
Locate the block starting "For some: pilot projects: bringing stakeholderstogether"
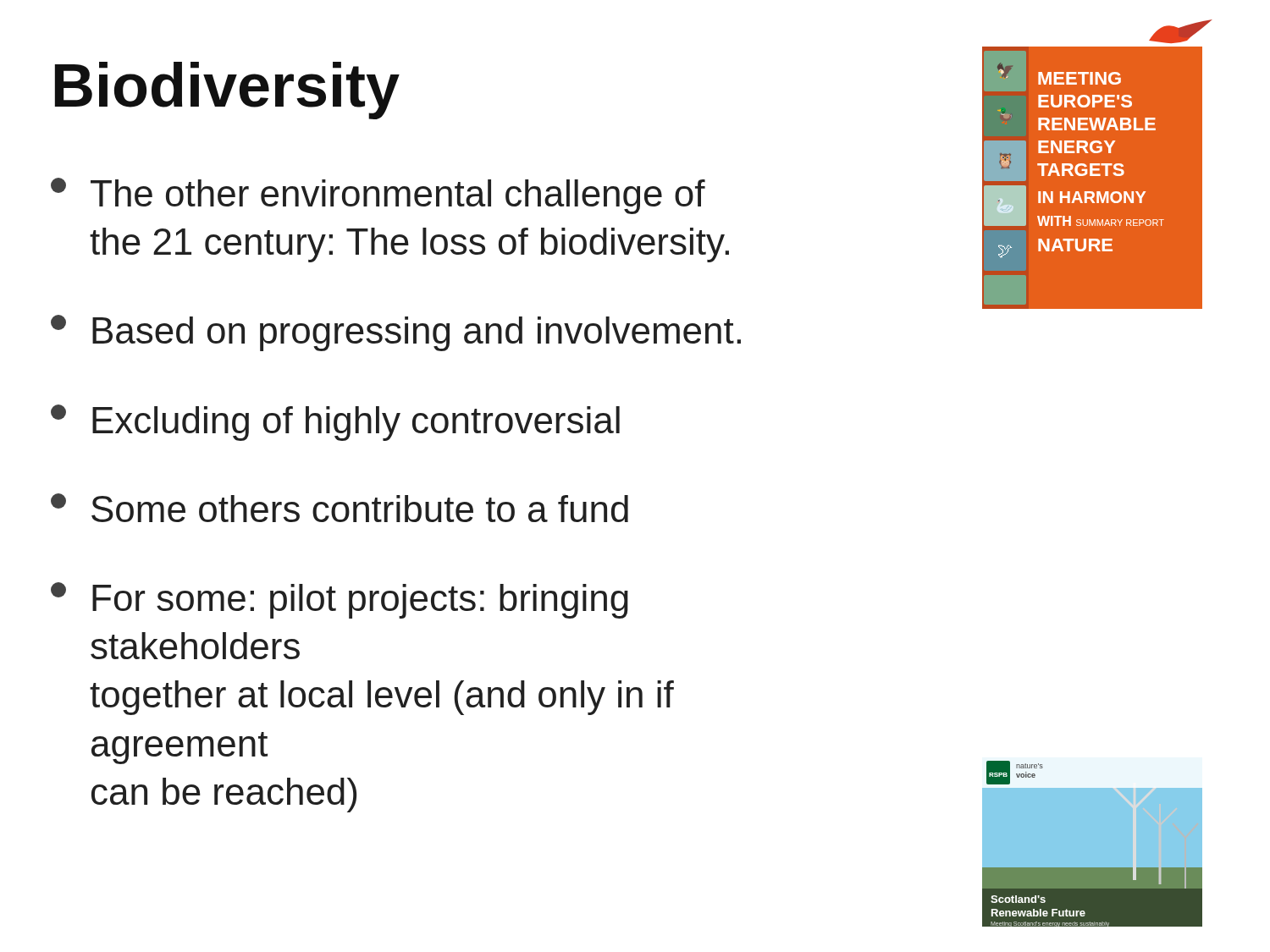point(432,695)
